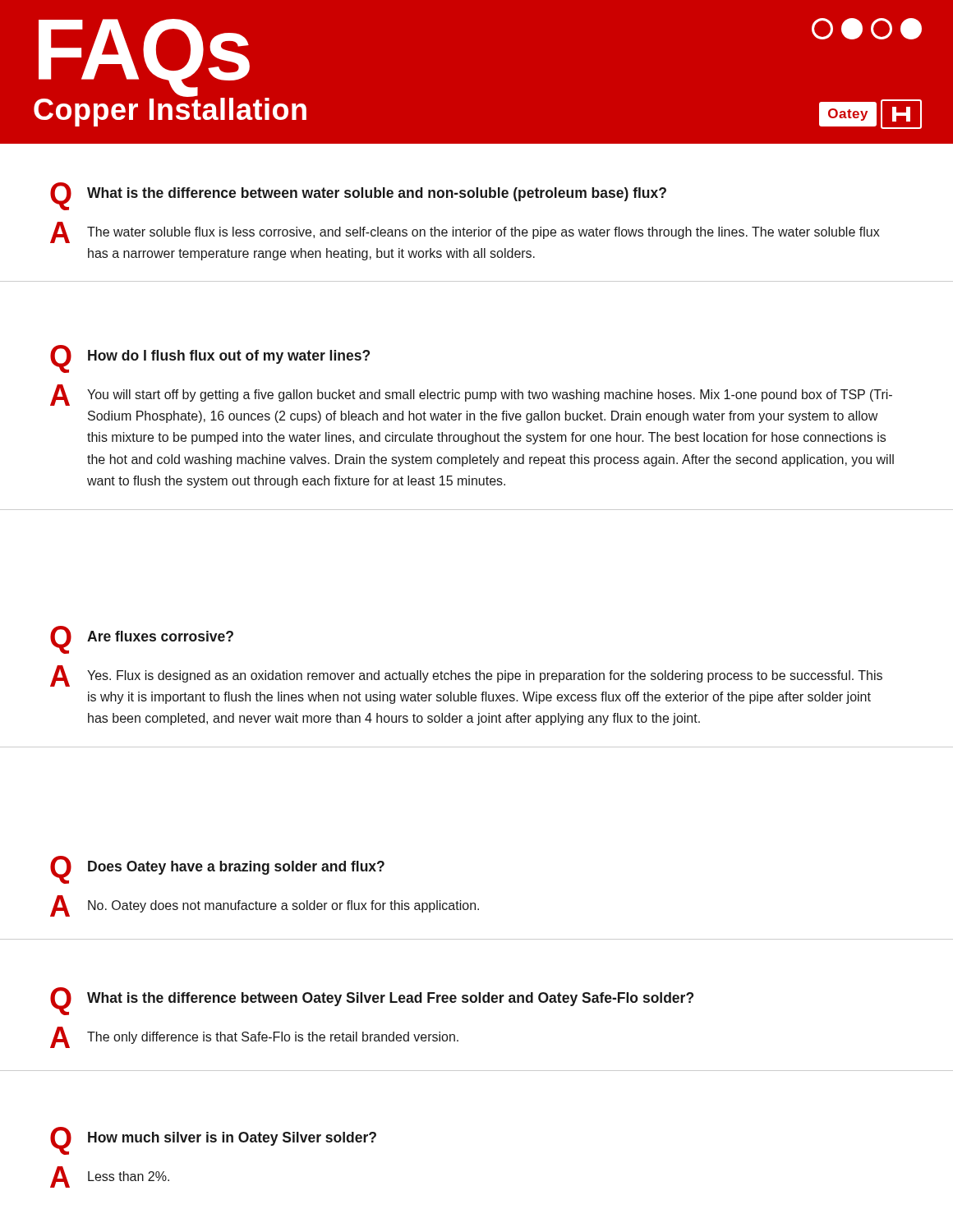This screenshot has width=953, height=1232.
Task: Find the list item that reads "Q Does Oatey have a"
Action: (x=217, y=870)
